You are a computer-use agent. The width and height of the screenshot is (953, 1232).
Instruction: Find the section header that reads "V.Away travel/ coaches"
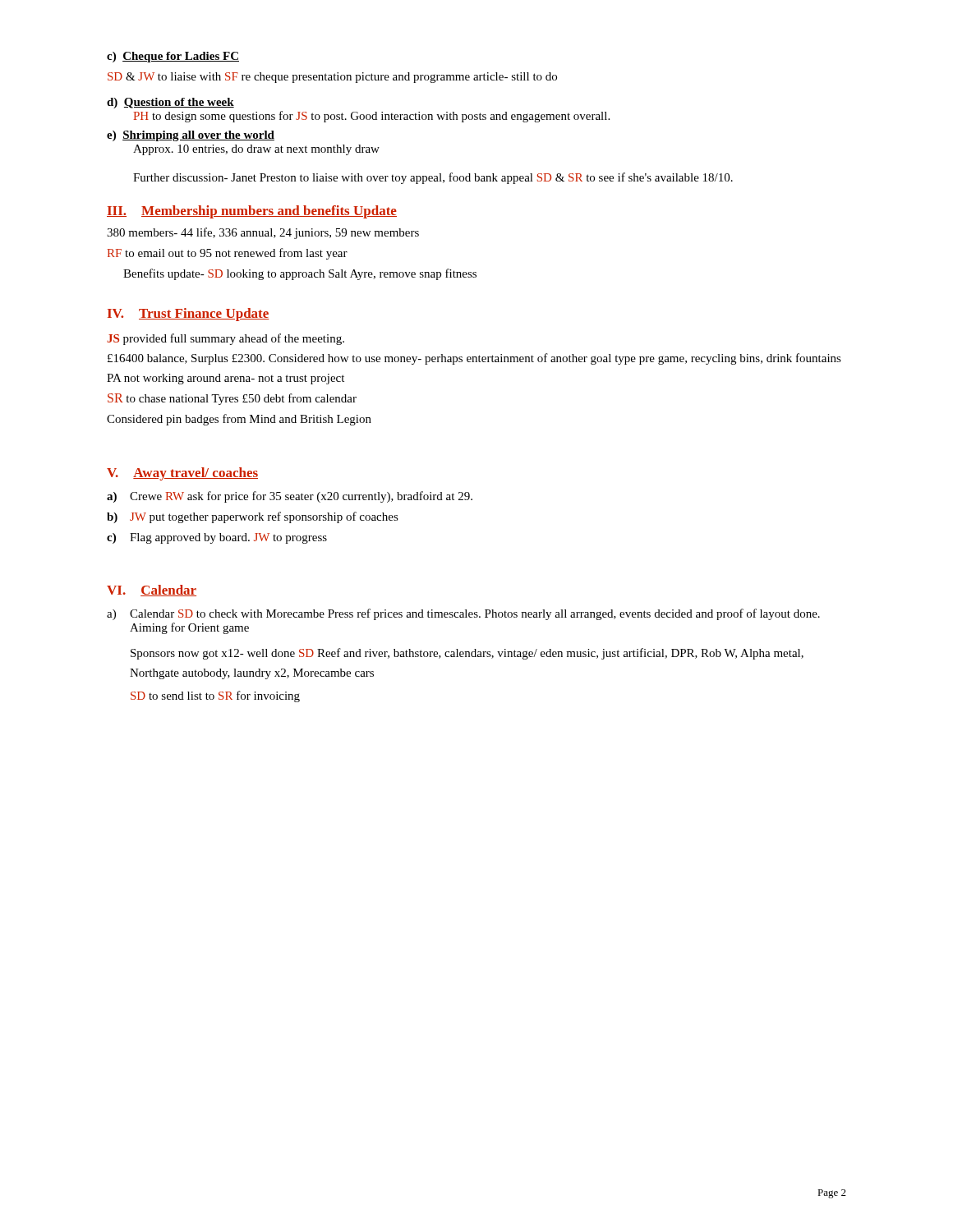tap(182, 472)
